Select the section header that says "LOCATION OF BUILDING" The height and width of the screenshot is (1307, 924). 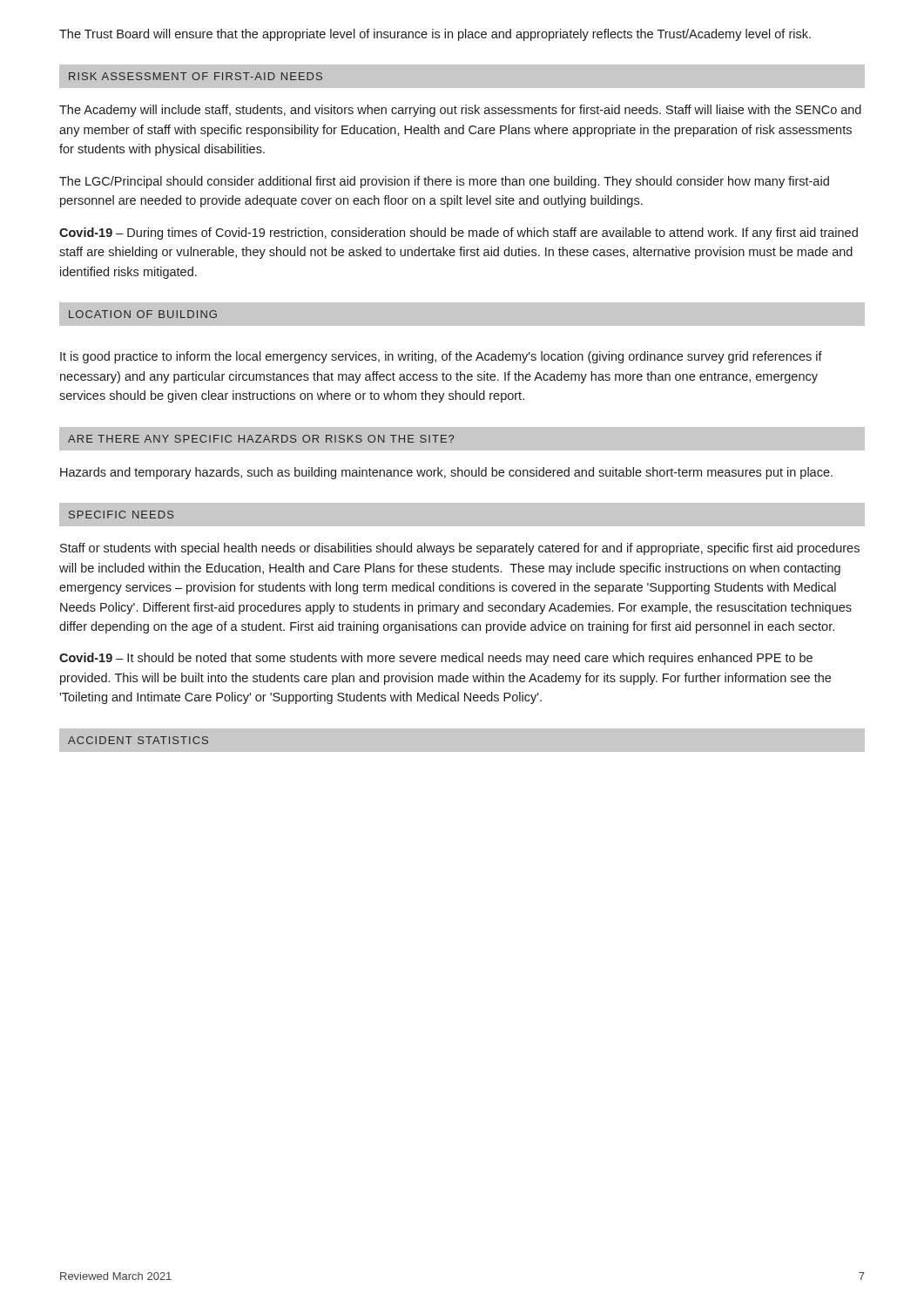pos(143,314)
